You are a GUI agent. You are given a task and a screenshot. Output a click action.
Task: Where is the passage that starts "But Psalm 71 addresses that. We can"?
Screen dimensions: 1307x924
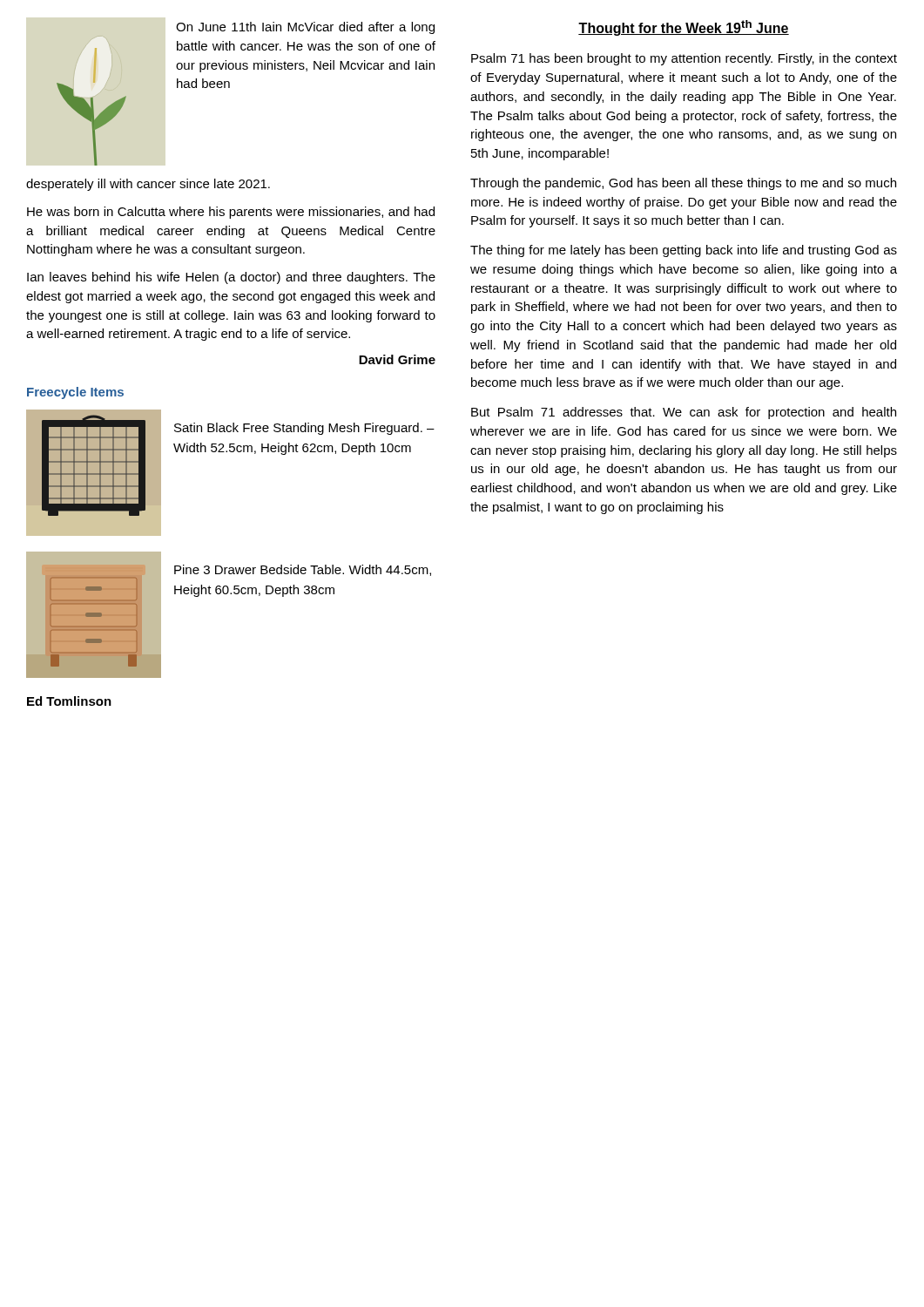point(684,459)
